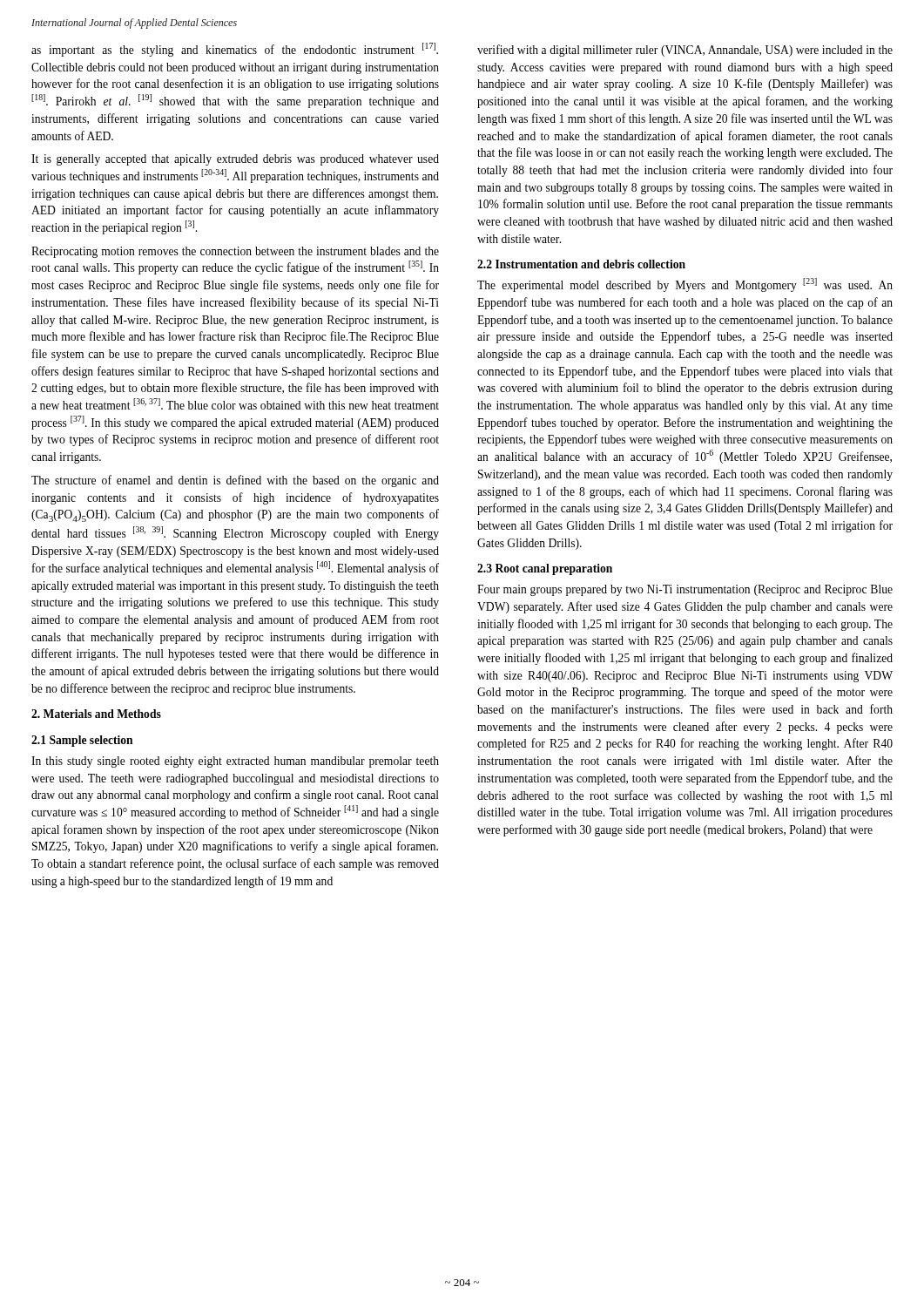924x1307 pixels.
Task: Click on the passage starting "2.3 Root canal preparation"
Action: [x=545, y=569]
